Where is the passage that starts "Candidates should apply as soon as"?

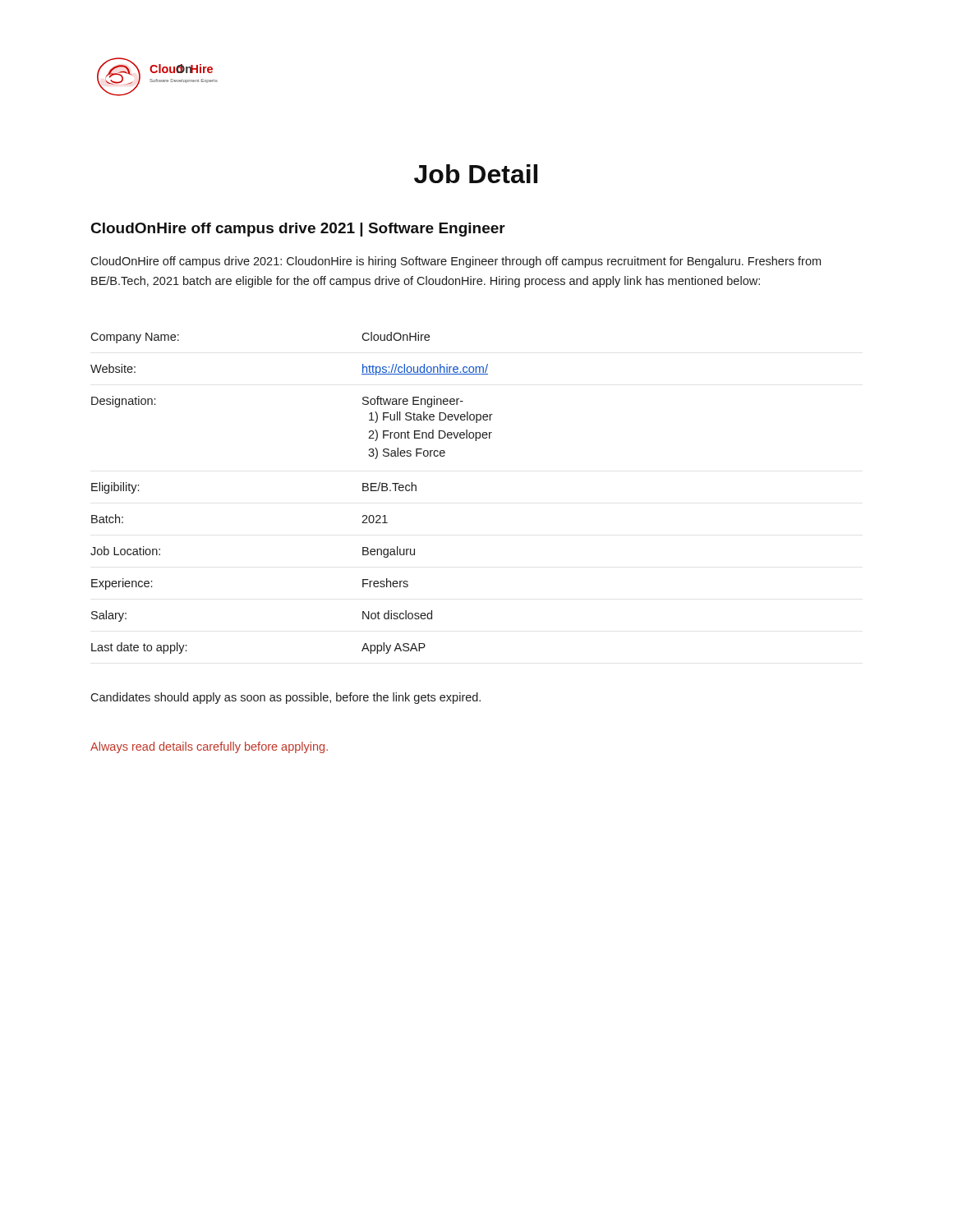tap(286, 697)
